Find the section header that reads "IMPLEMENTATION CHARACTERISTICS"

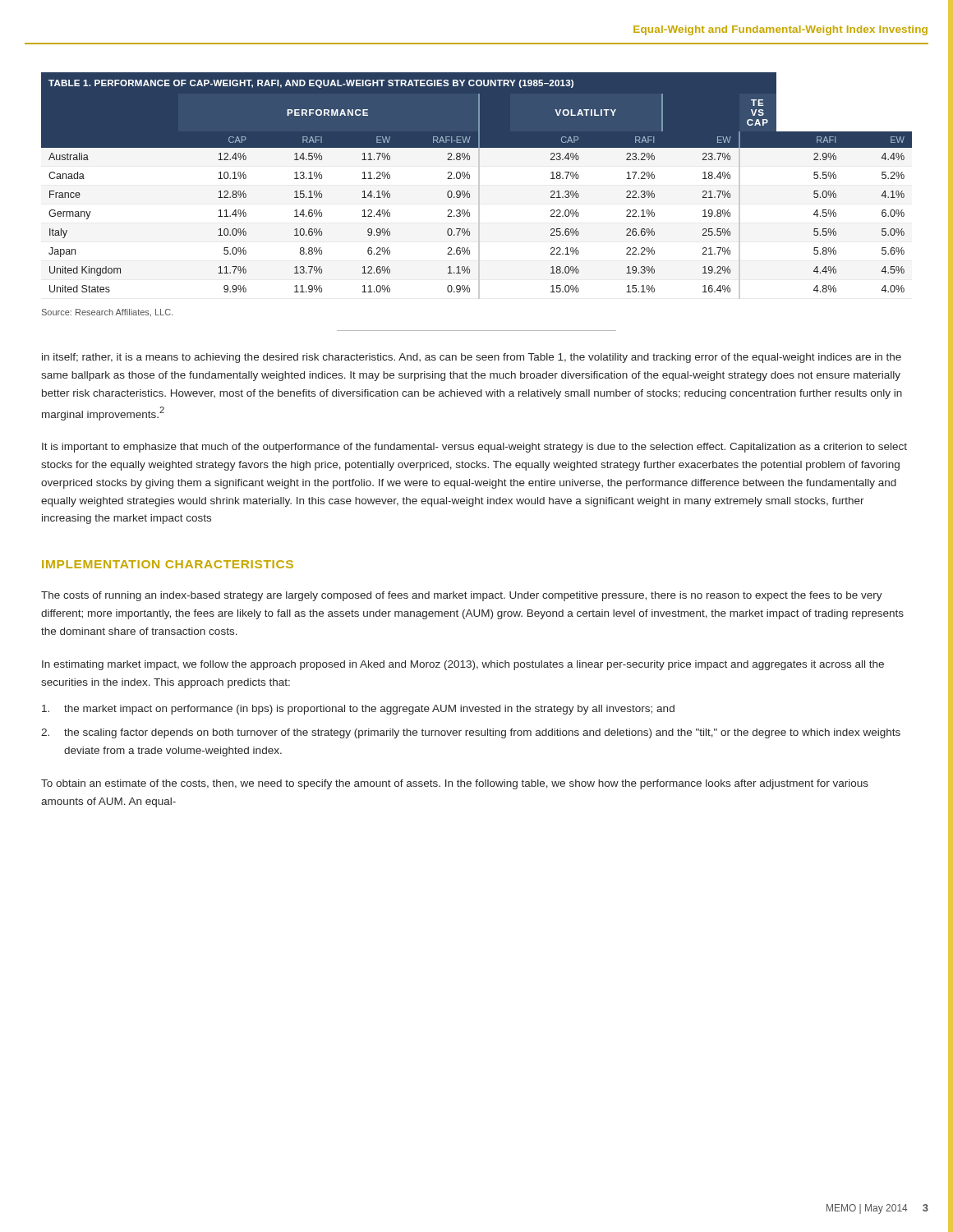pyautogui.click(x=168, y=564)
